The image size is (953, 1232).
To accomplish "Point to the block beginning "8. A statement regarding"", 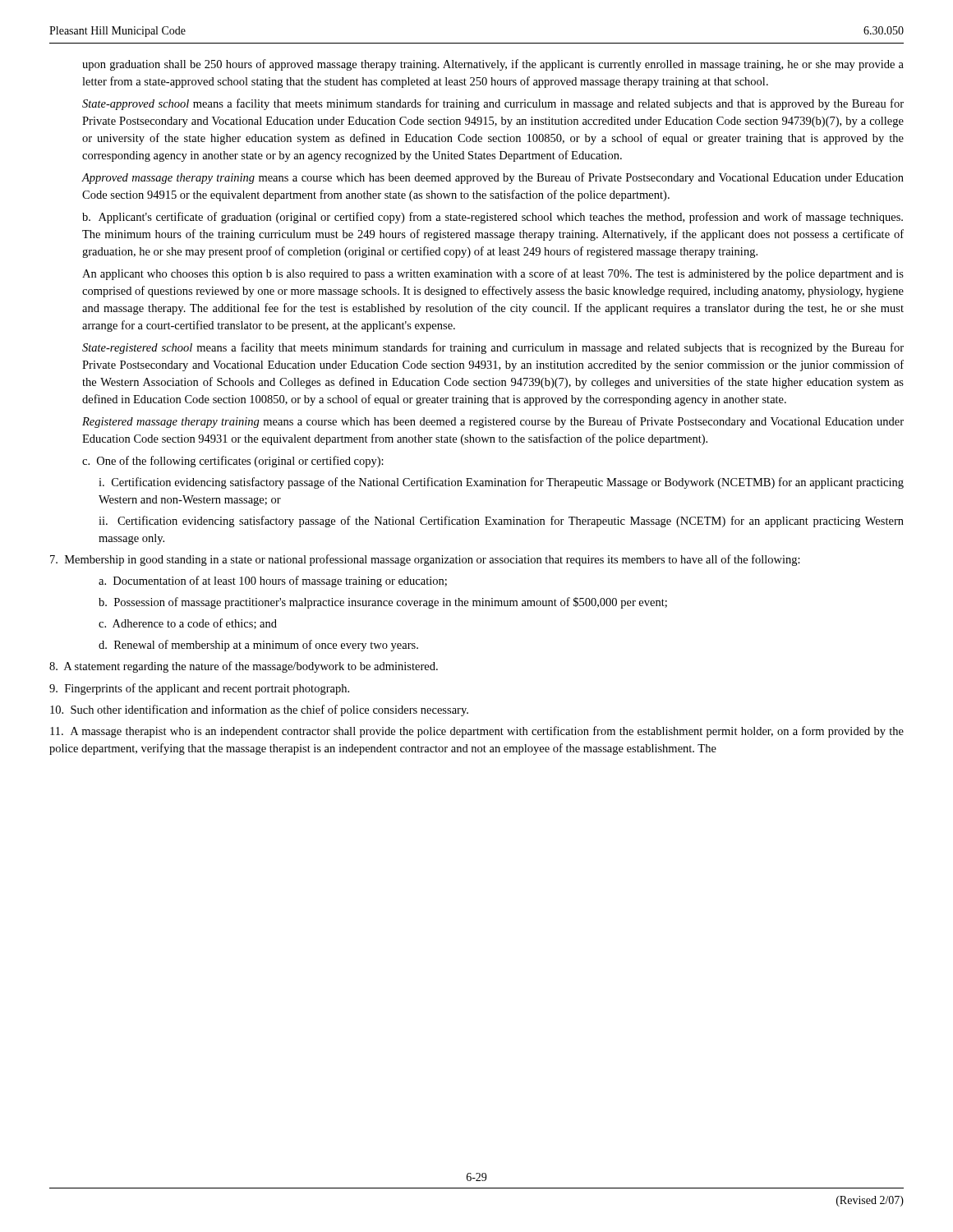I will click(244, 667).
